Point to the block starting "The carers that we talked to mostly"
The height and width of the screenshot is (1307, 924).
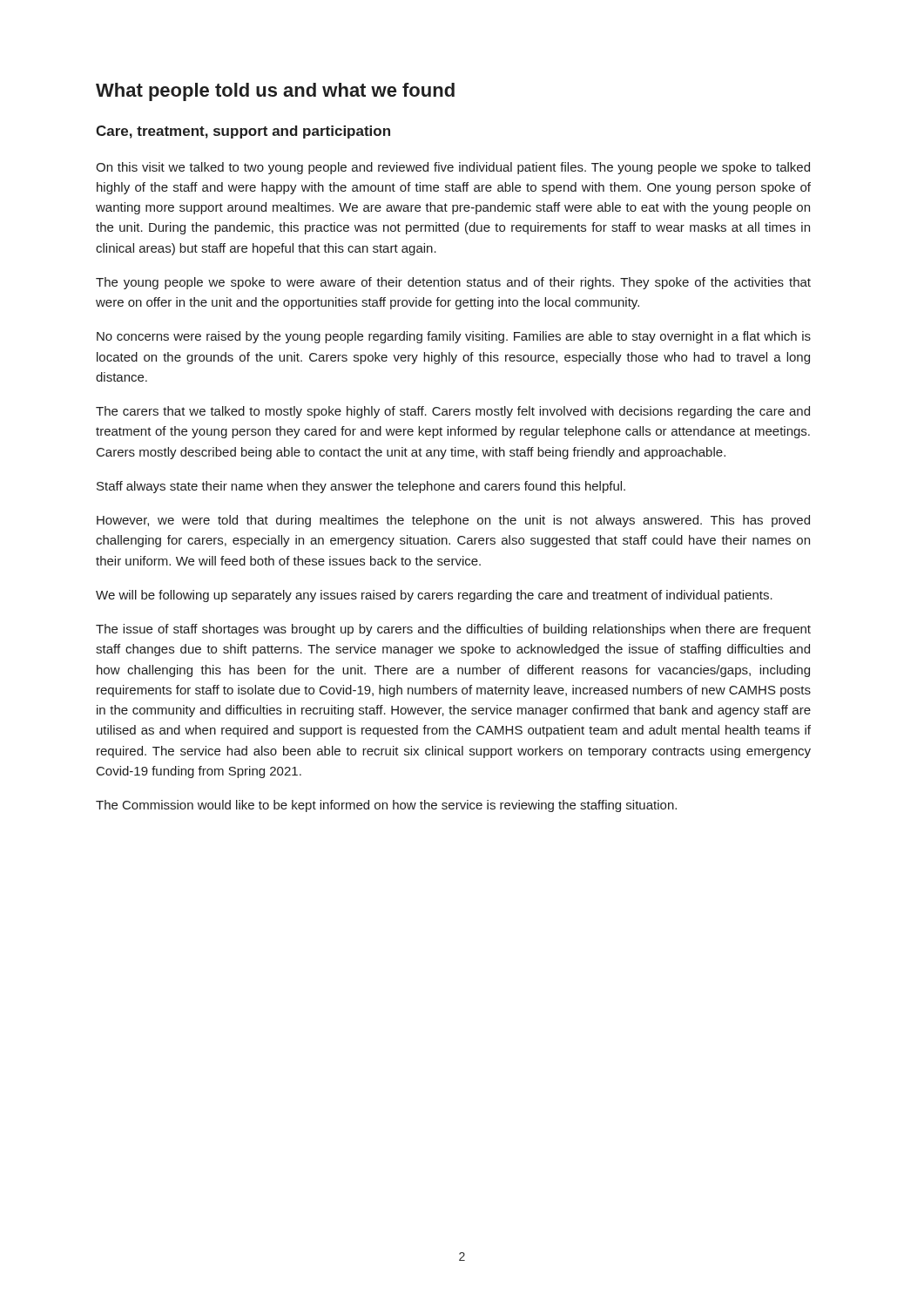tap(453, 431)
